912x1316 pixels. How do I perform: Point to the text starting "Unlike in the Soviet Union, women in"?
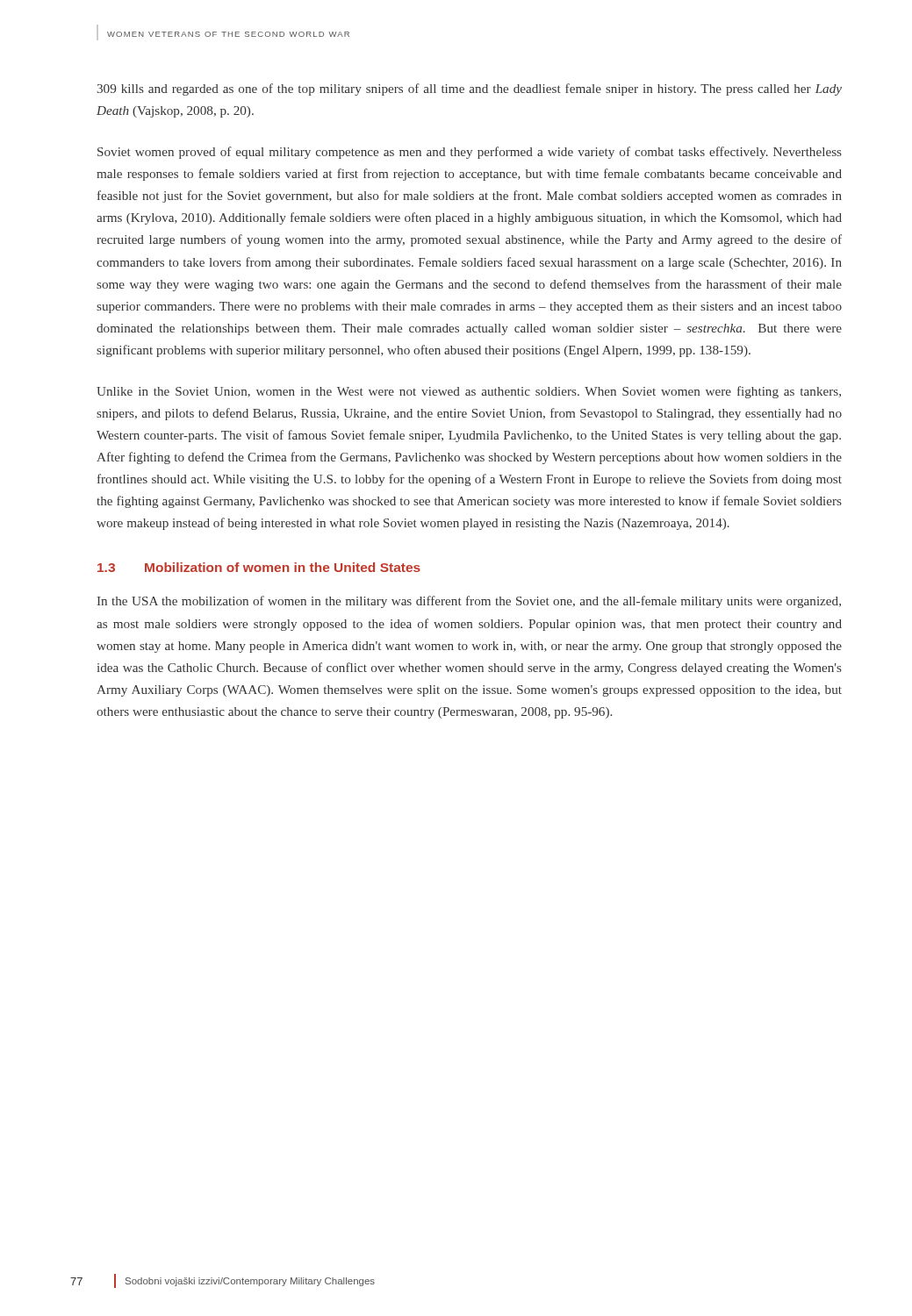(x=469, y=457)
